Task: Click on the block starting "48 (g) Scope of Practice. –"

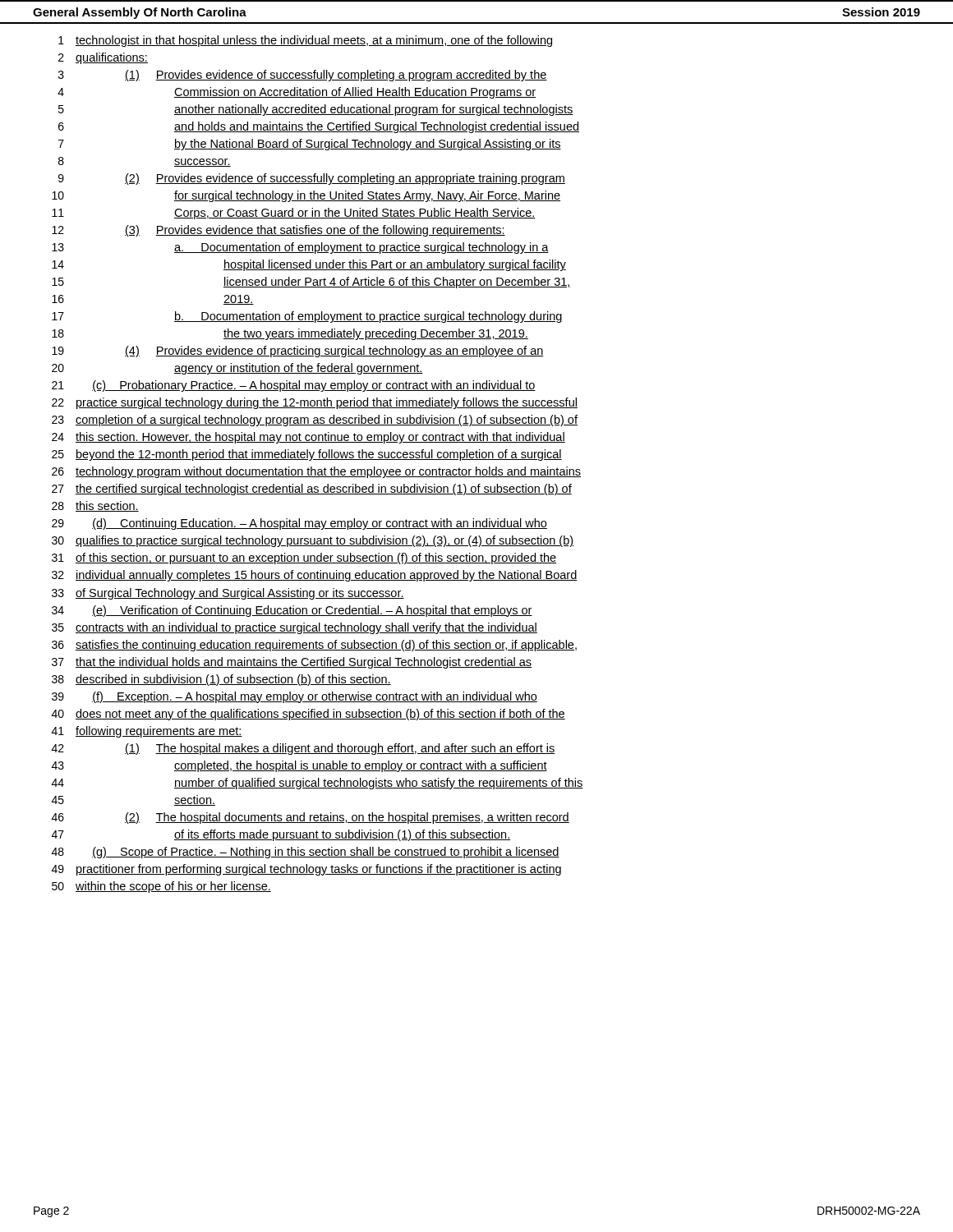Action: point(476,852)
